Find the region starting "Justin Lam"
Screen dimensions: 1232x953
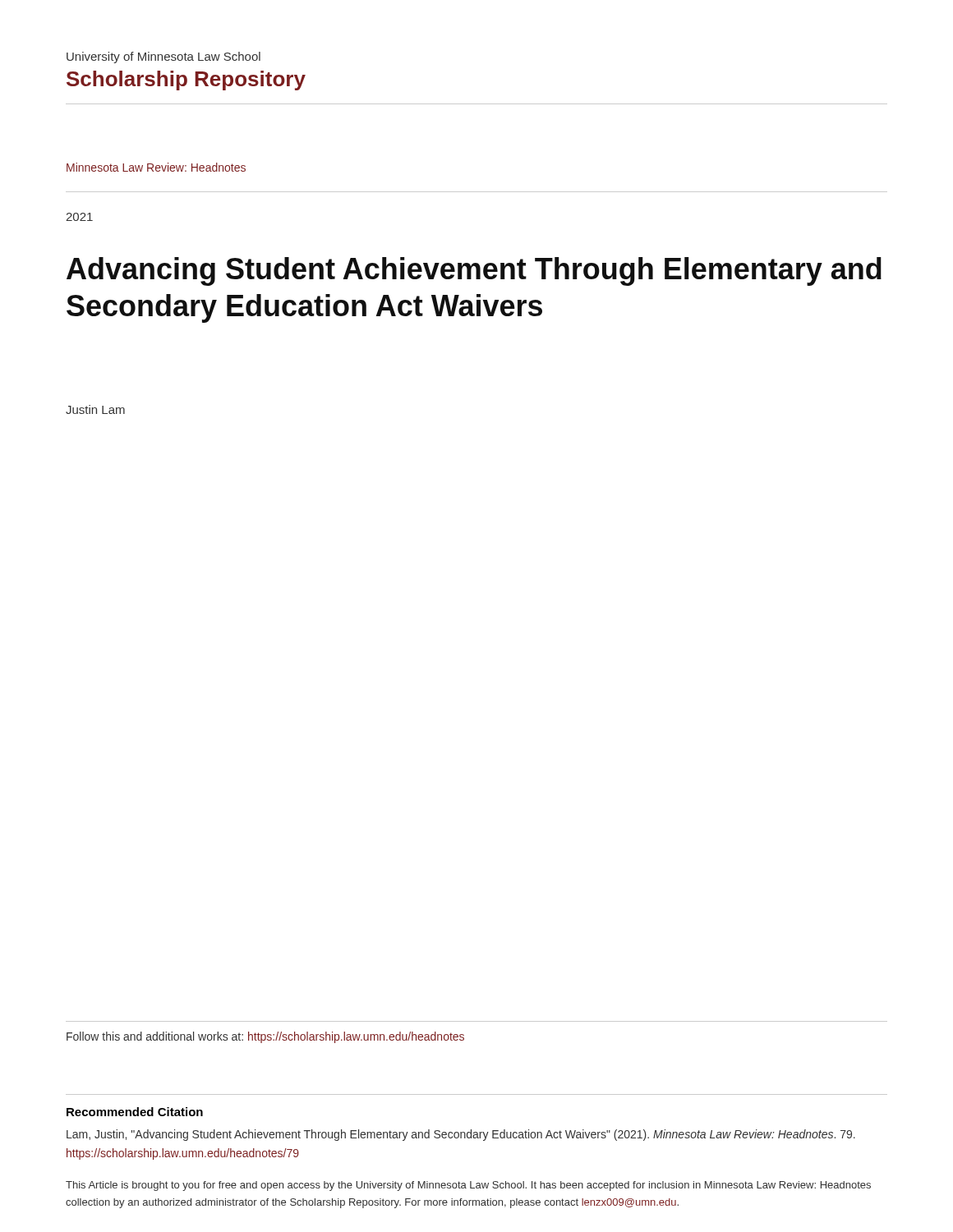[x=96, y=409]
